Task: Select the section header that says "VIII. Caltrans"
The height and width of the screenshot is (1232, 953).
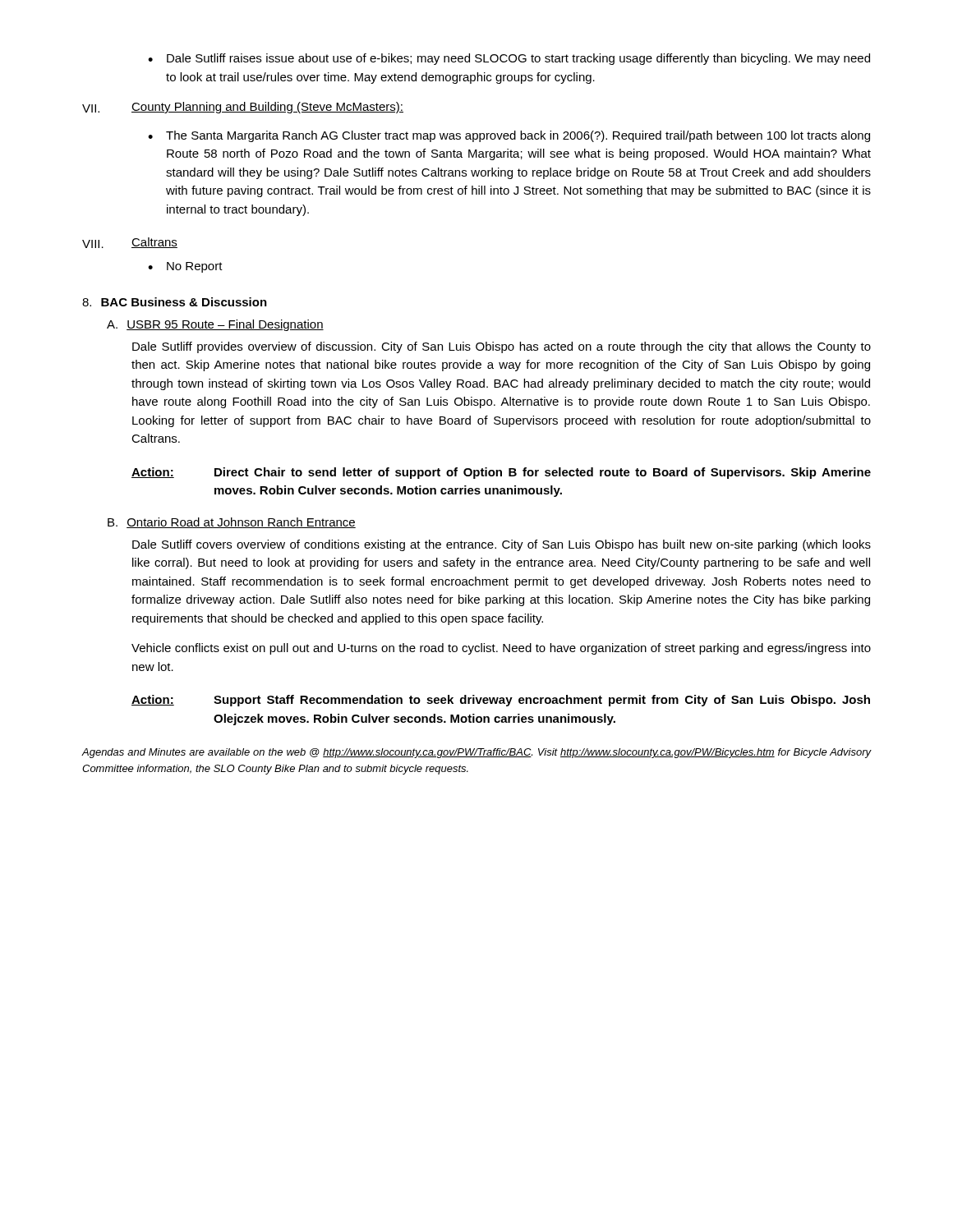Action: (x=130, y=243)
